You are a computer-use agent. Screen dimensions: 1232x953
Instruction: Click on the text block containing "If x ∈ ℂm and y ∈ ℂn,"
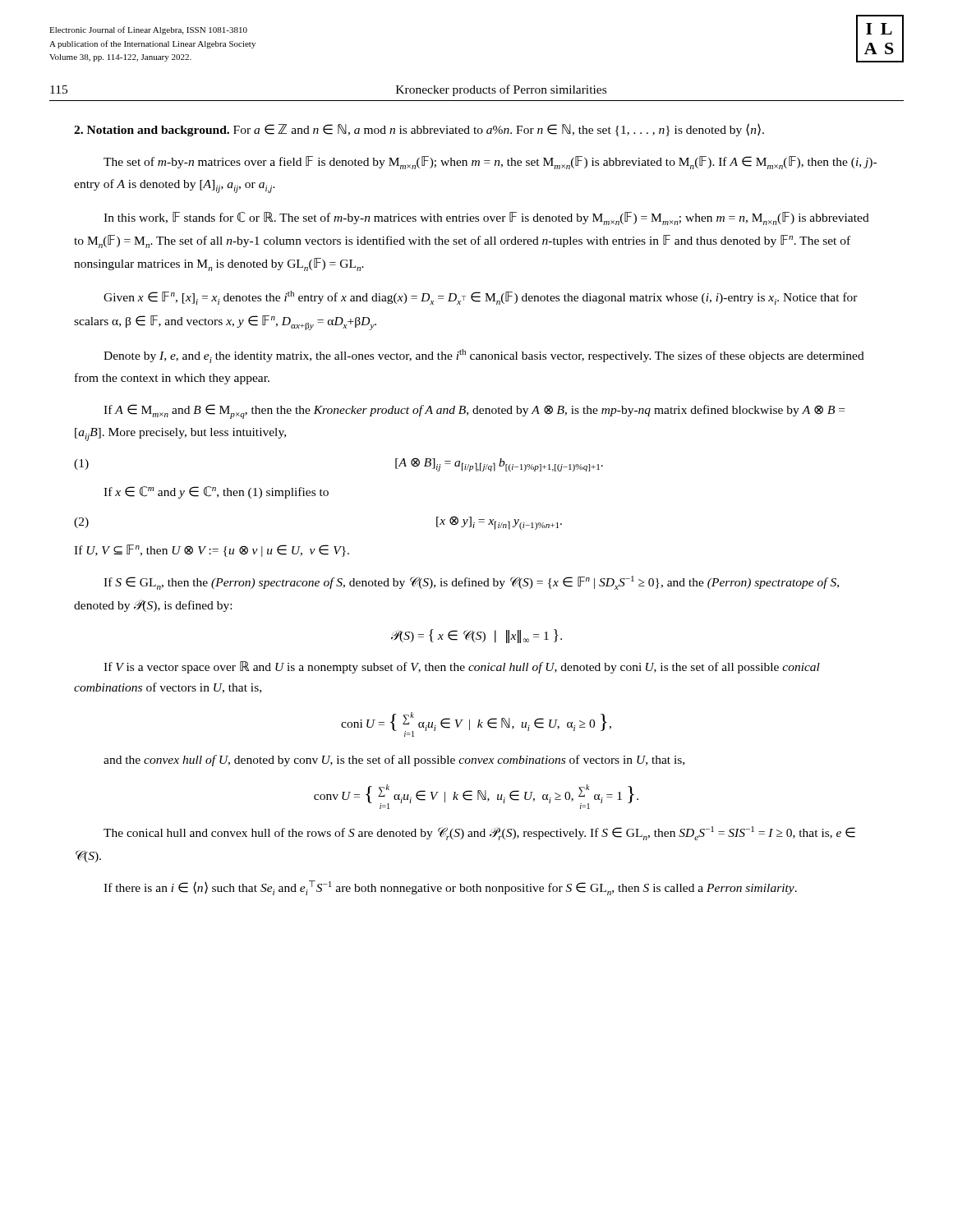tap(216, 491)
